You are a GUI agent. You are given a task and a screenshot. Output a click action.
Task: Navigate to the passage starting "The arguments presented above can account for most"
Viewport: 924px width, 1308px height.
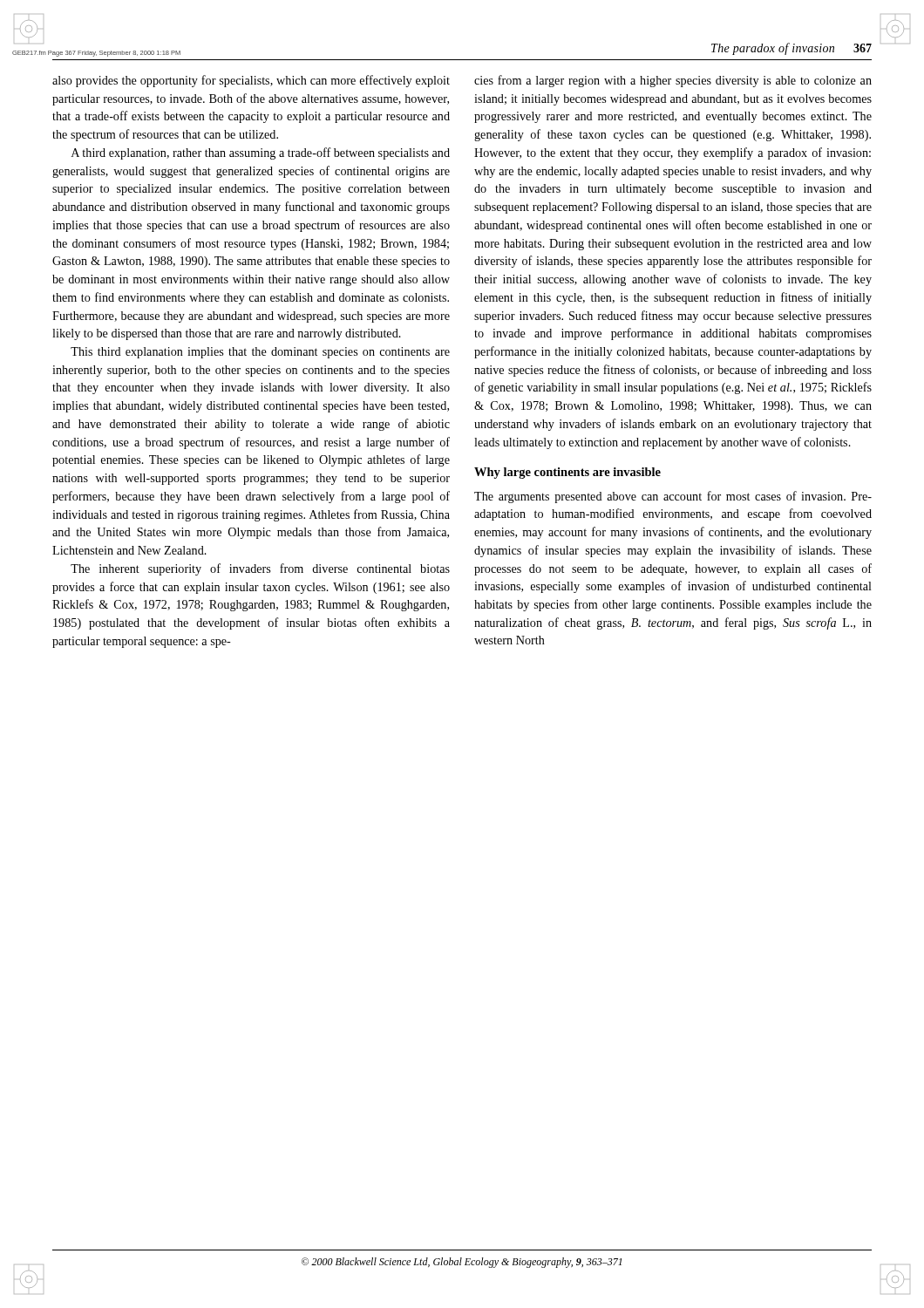point(673,568)
